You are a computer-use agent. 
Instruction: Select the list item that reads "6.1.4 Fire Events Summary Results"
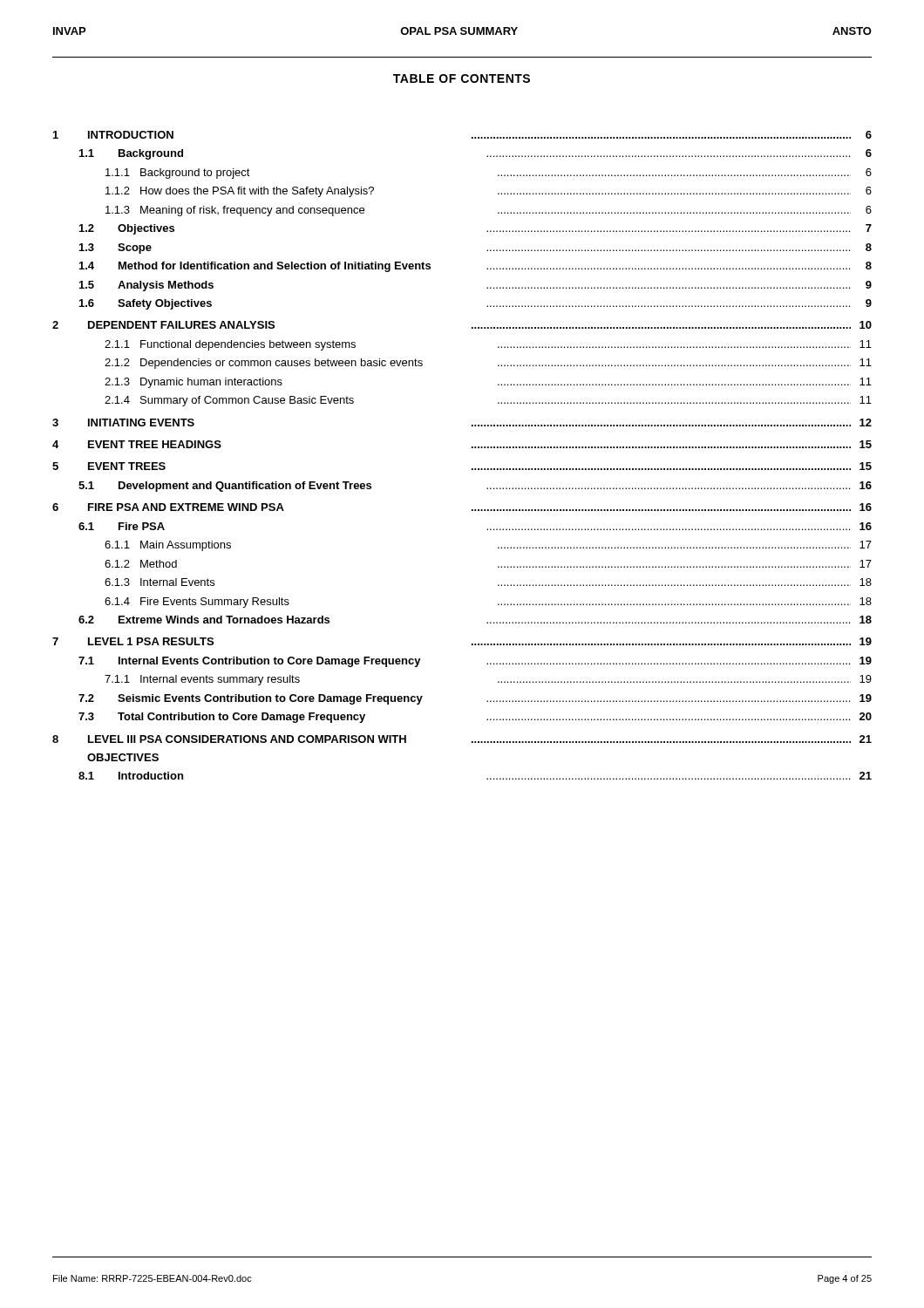[488, 601]
